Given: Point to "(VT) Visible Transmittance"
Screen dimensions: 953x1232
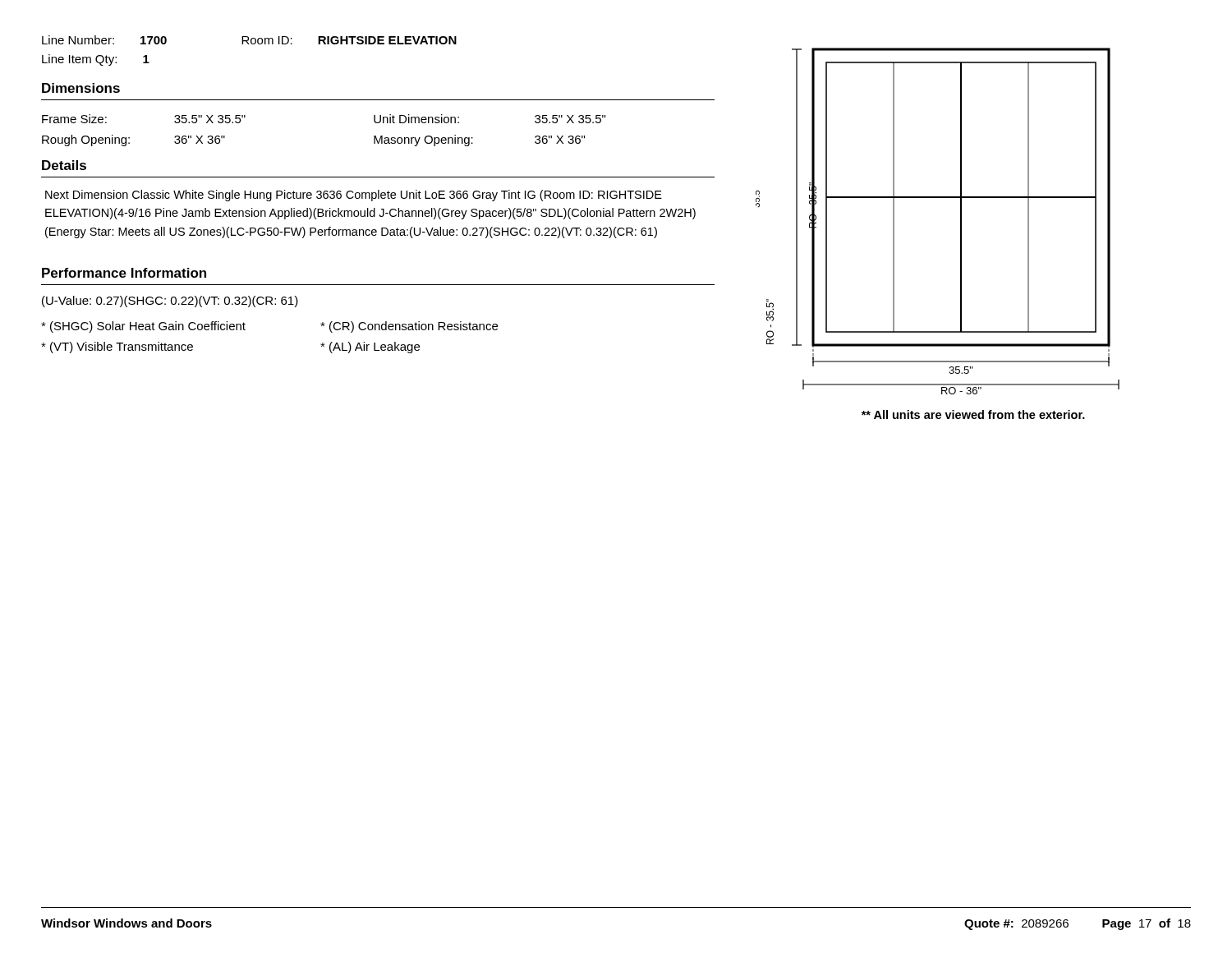Looking at the screenshot, I should coord(117,347).
